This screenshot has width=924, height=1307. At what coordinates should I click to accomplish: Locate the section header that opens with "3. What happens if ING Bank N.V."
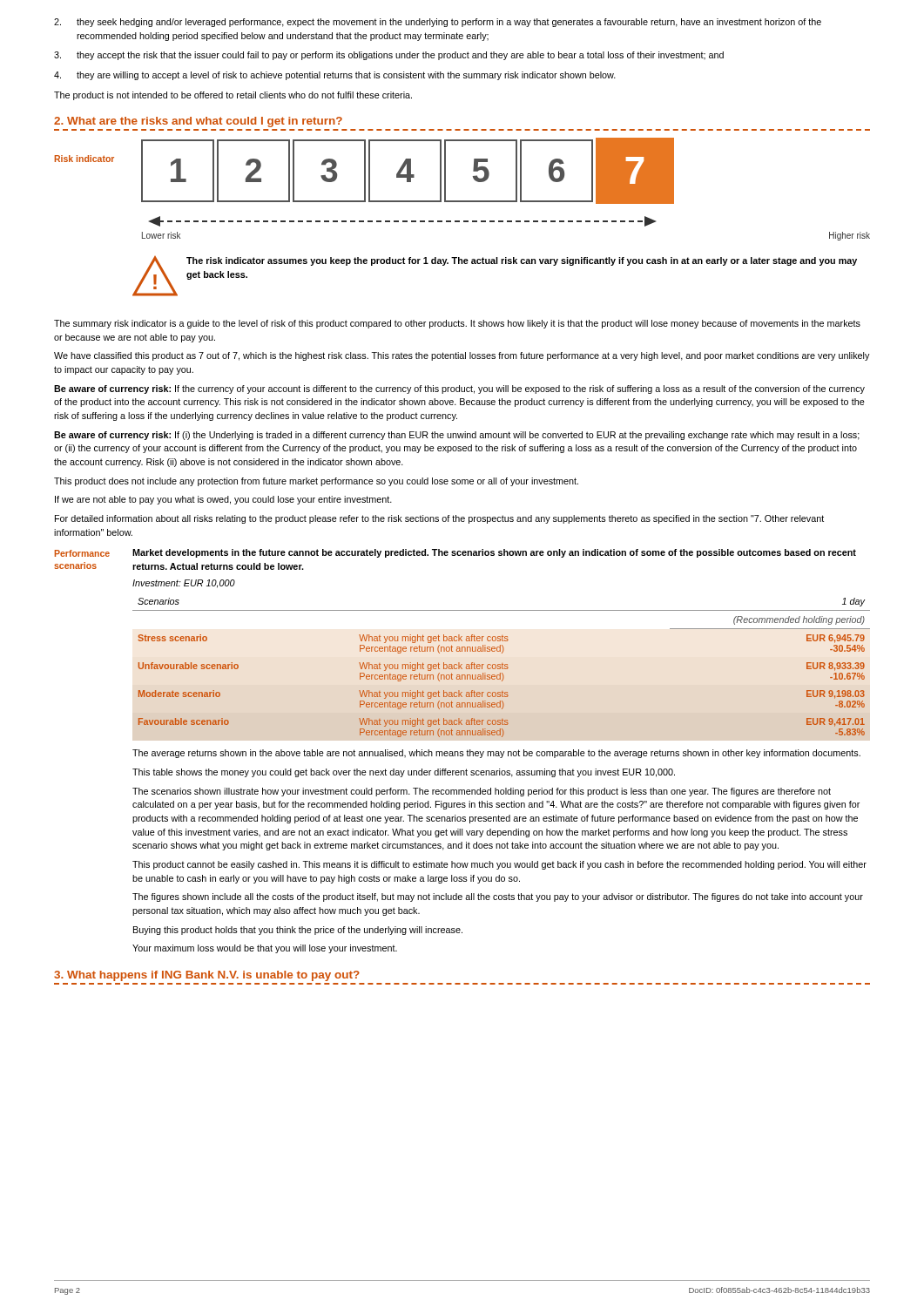[207, 974]
